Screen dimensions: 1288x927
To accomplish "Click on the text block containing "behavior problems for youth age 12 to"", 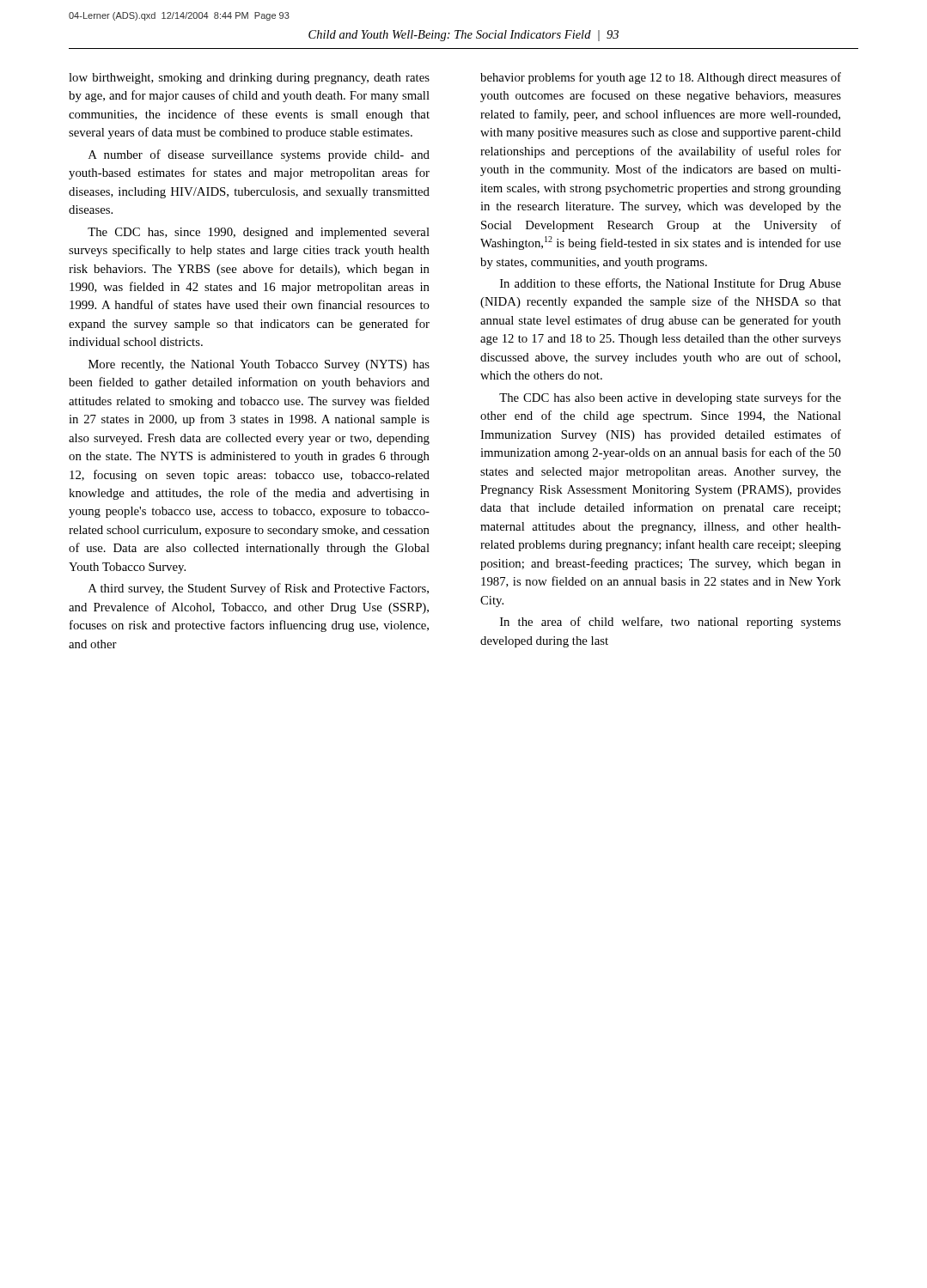I will click(x=661, y=359).
